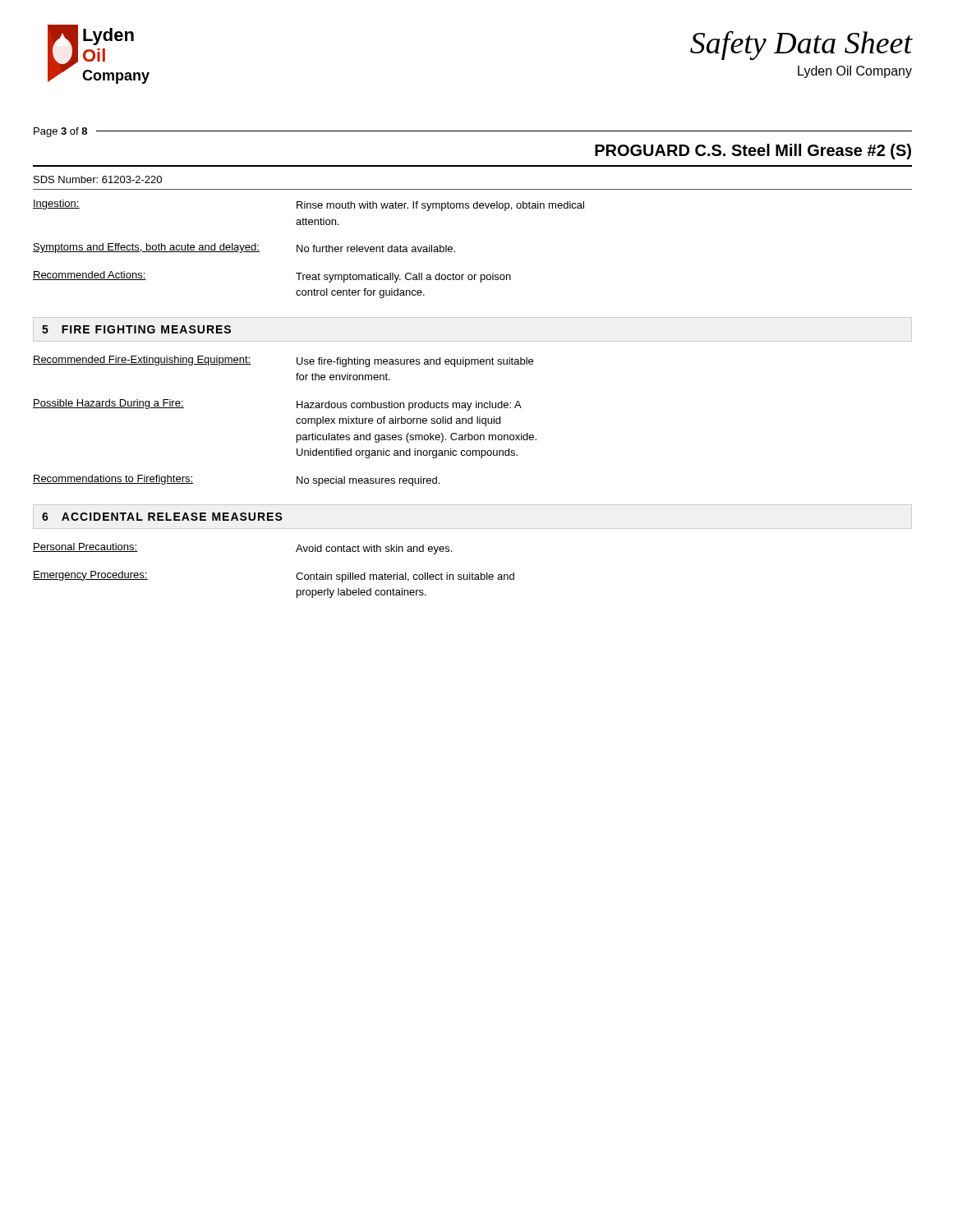This screenshot has width=953, height=1232.
Task: Locate the text with the text "SDS Number: 61203-2-220"
Action: tap(98, 180)
